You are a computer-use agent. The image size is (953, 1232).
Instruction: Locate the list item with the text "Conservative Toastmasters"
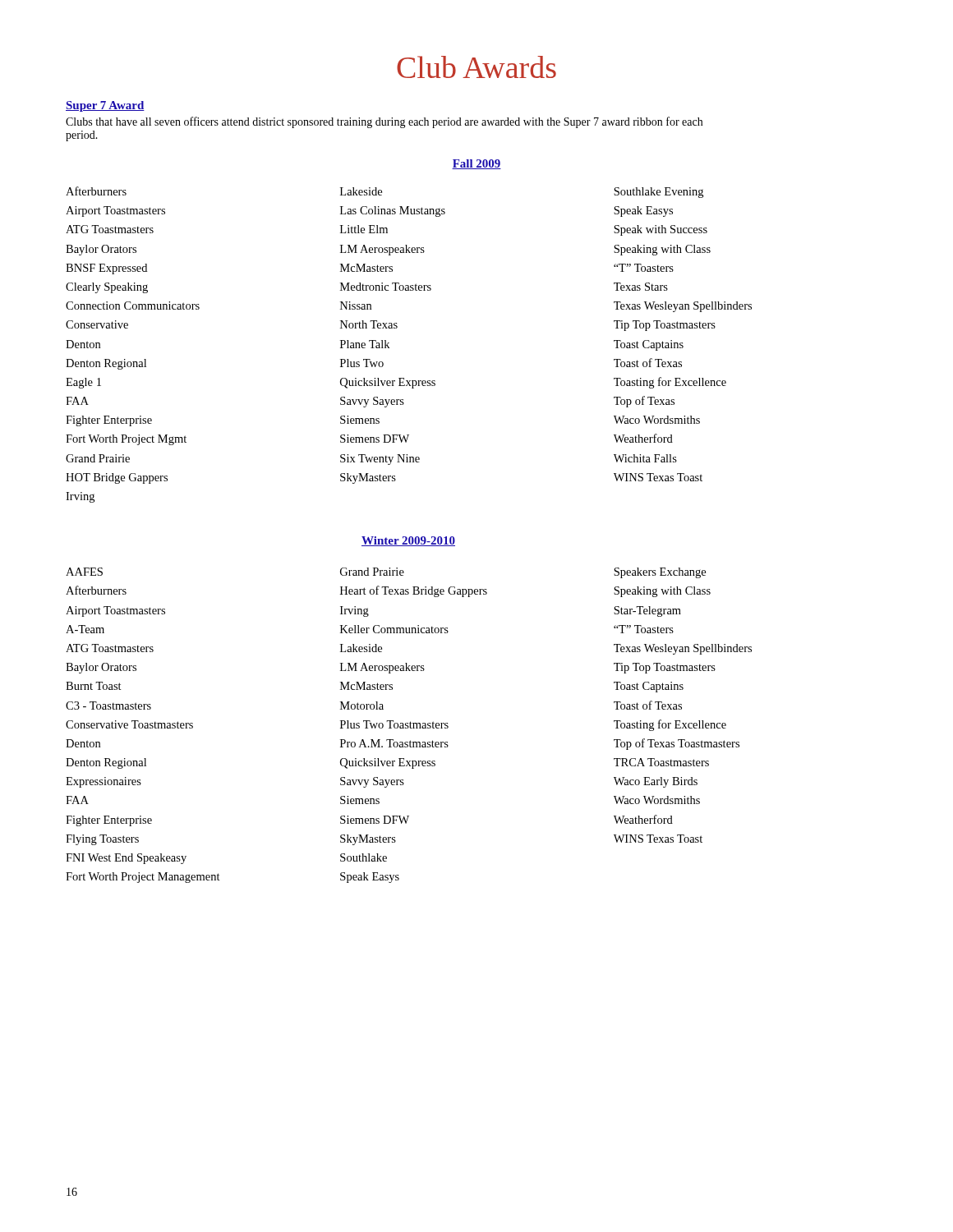tap(130, 724)
